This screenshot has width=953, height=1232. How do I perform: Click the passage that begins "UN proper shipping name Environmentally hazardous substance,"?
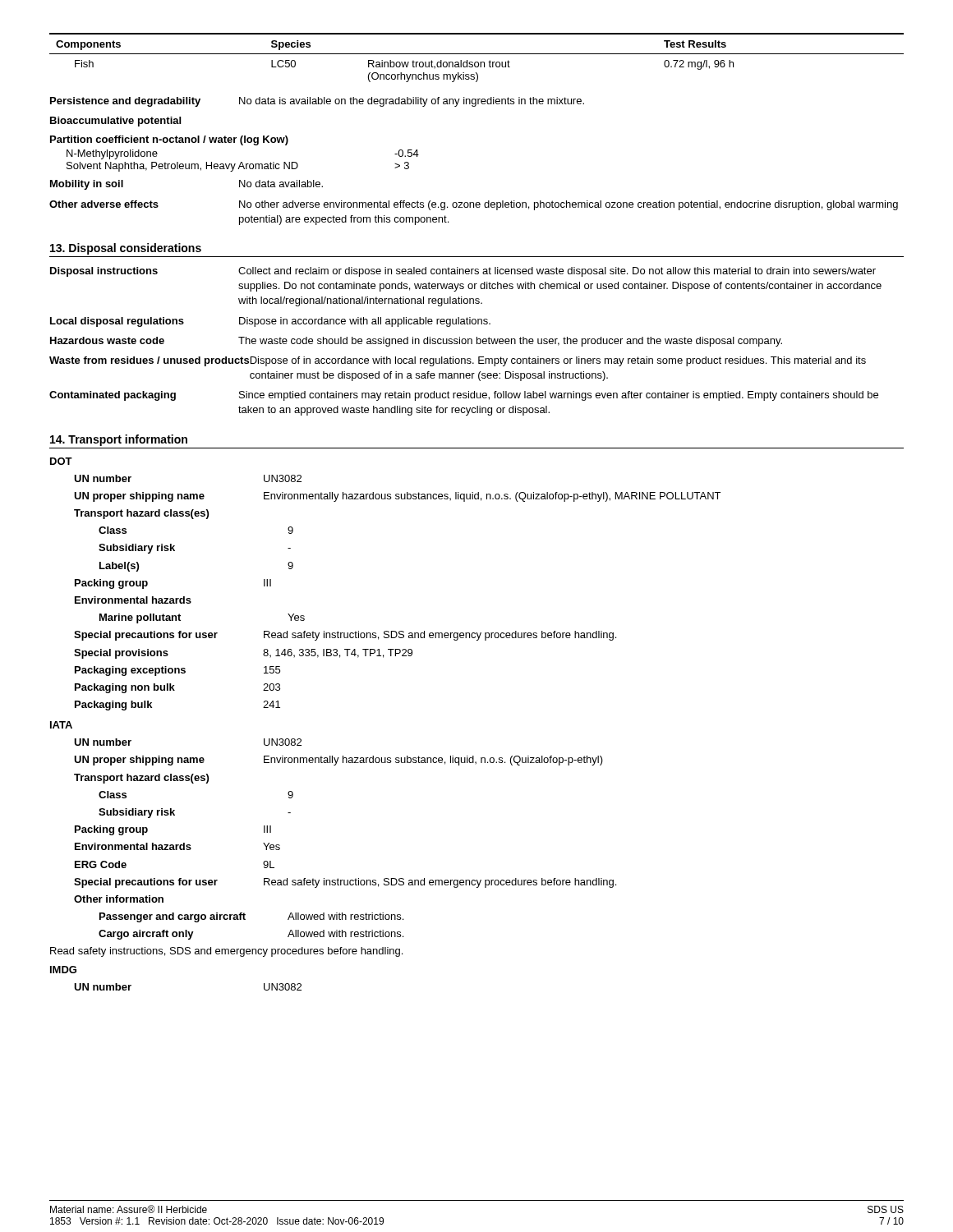[x=489, y=760]
